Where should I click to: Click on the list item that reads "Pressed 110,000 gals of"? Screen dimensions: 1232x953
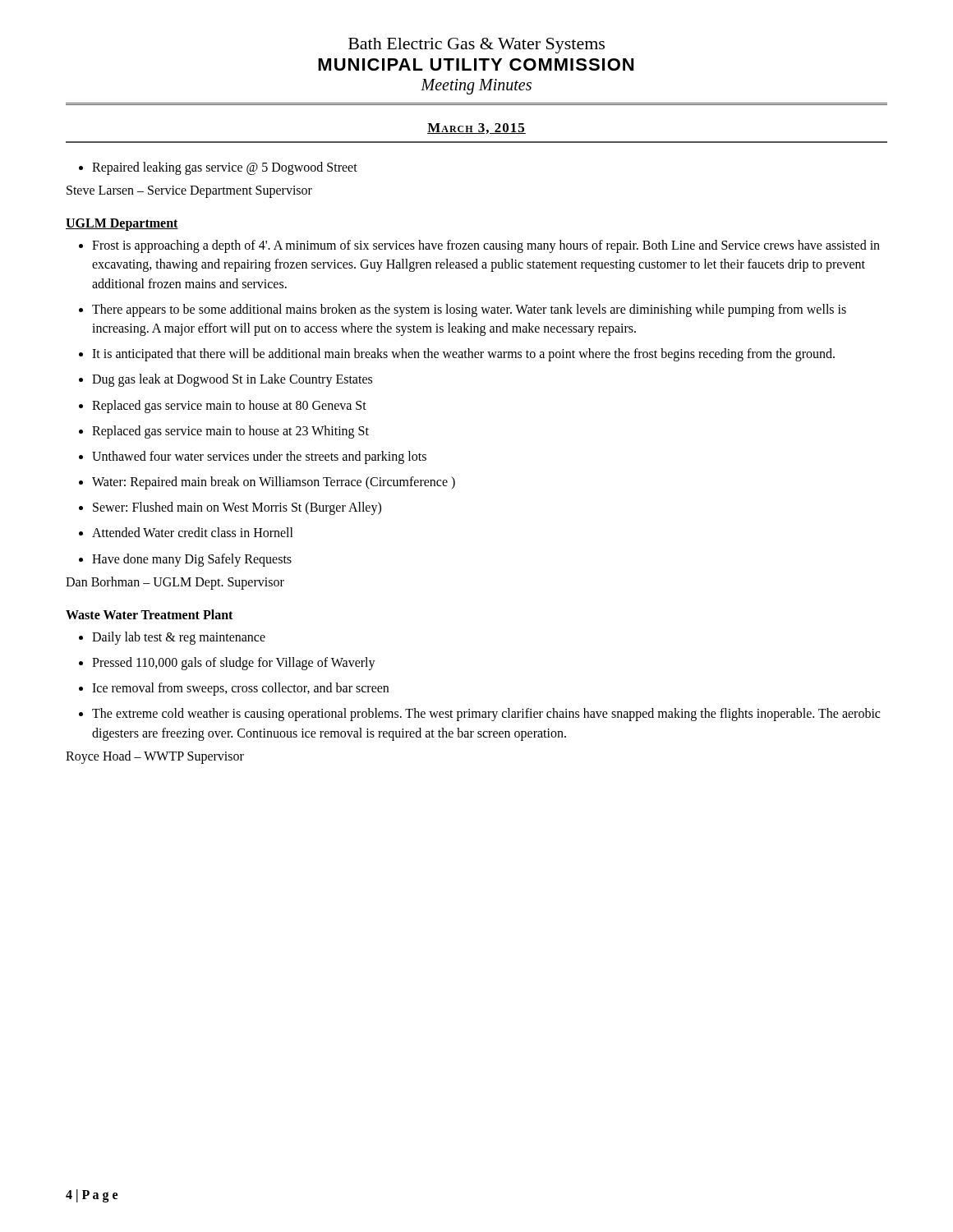click(x=234, y=662)
